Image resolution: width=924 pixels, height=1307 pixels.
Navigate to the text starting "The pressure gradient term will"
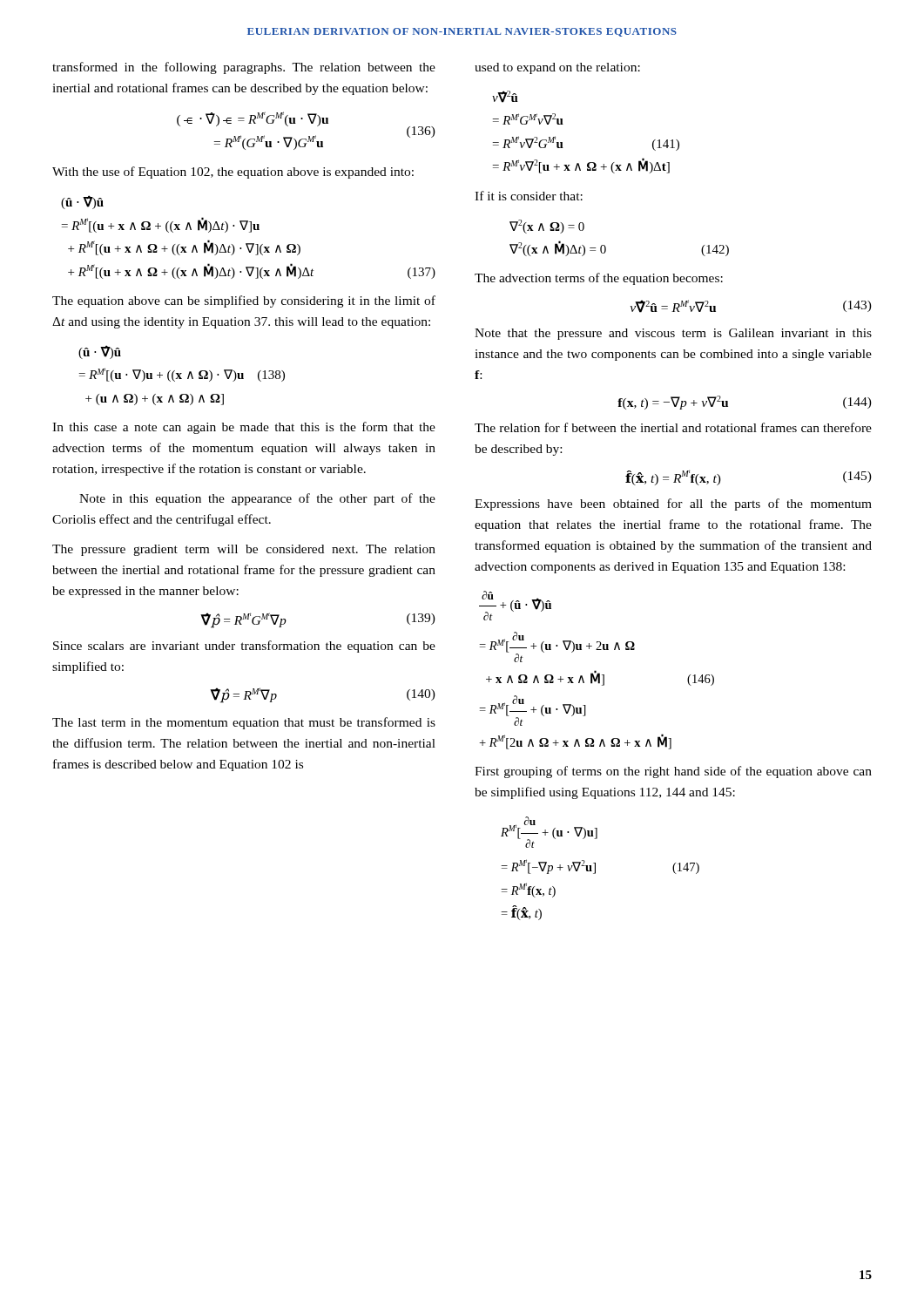click(x=244, y=570)
